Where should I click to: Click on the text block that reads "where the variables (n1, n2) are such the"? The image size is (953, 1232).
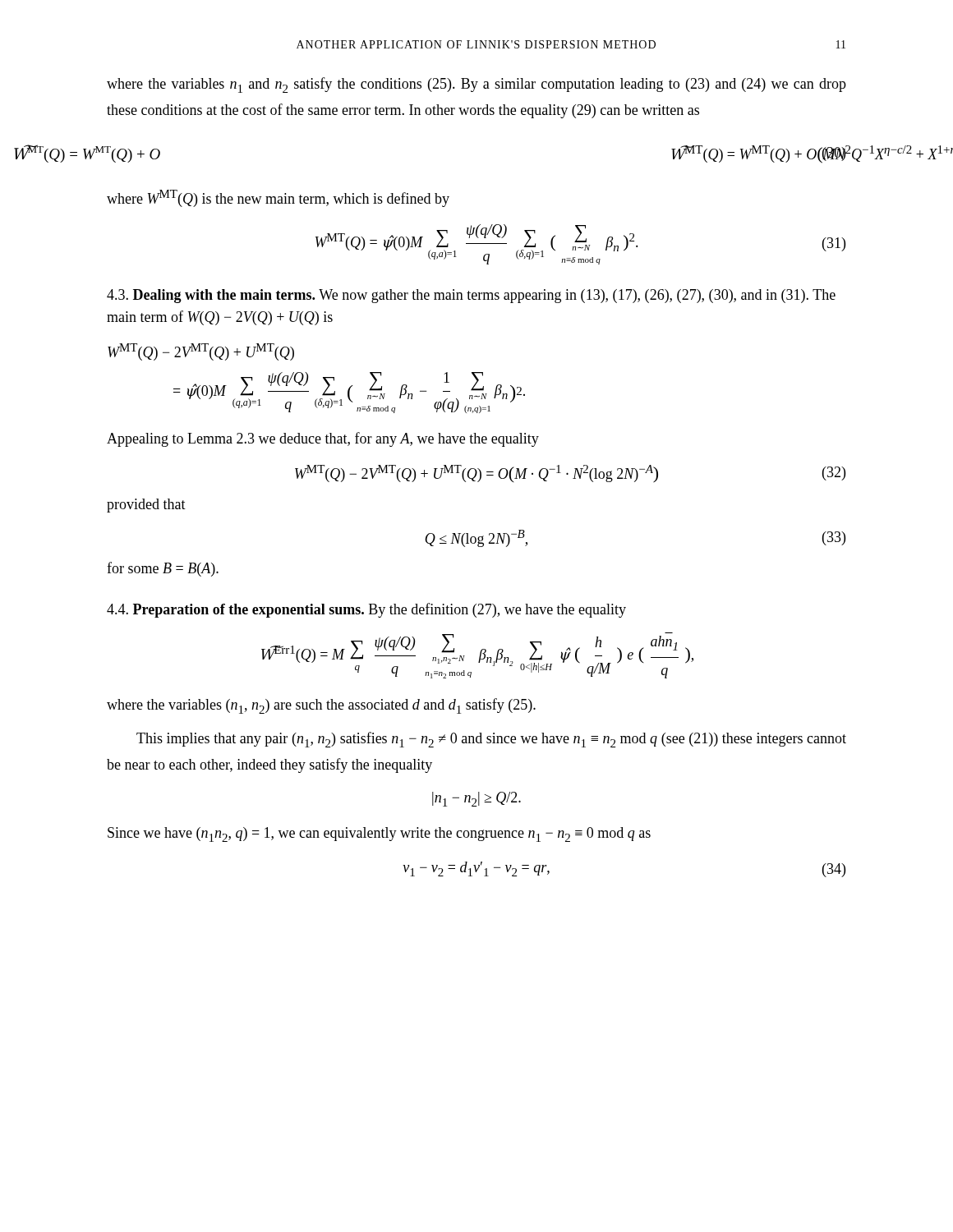(322, 706)
